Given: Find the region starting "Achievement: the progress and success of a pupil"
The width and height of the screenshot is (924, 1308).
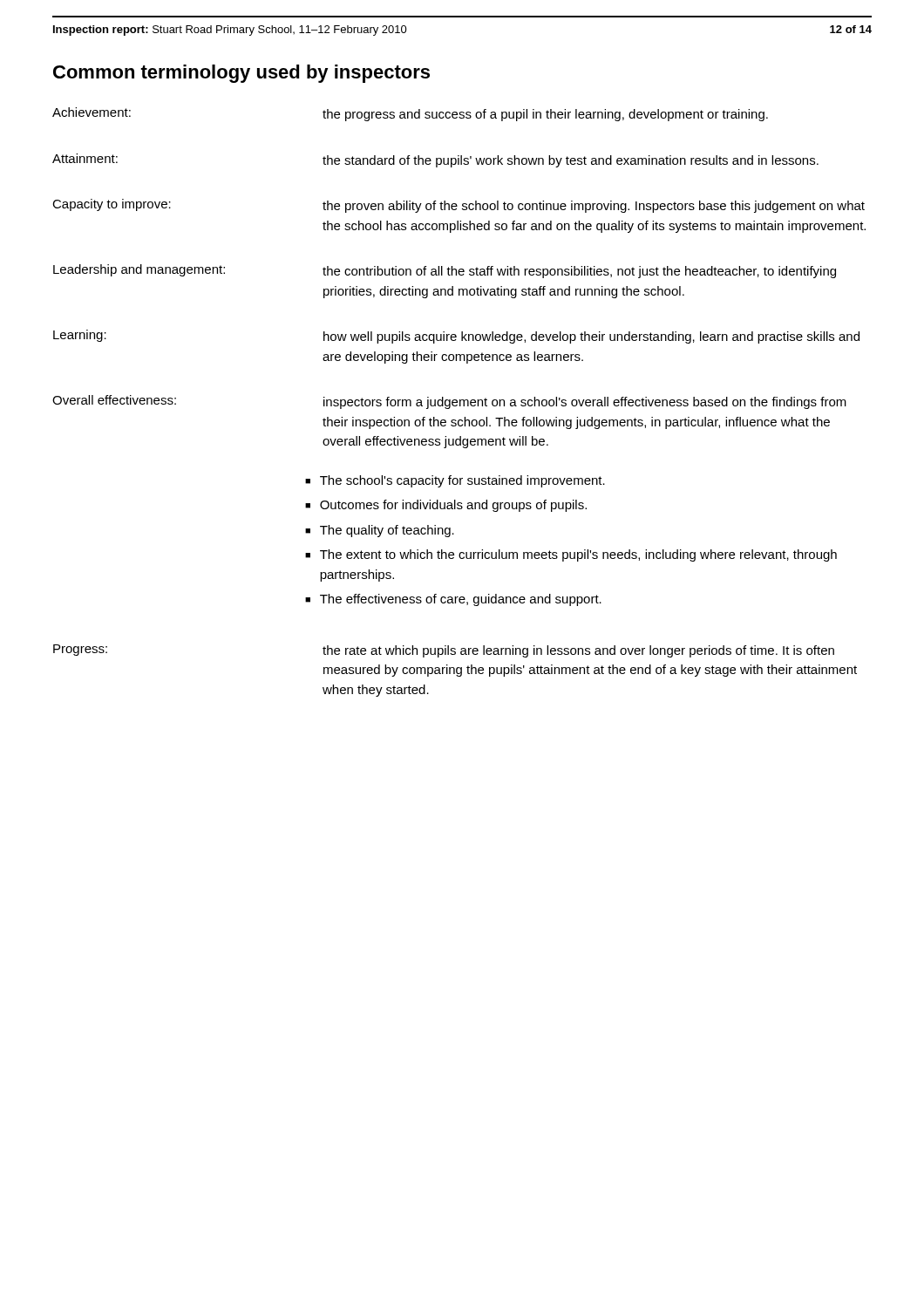Looking at the screenshot, I should coord(462,114).
